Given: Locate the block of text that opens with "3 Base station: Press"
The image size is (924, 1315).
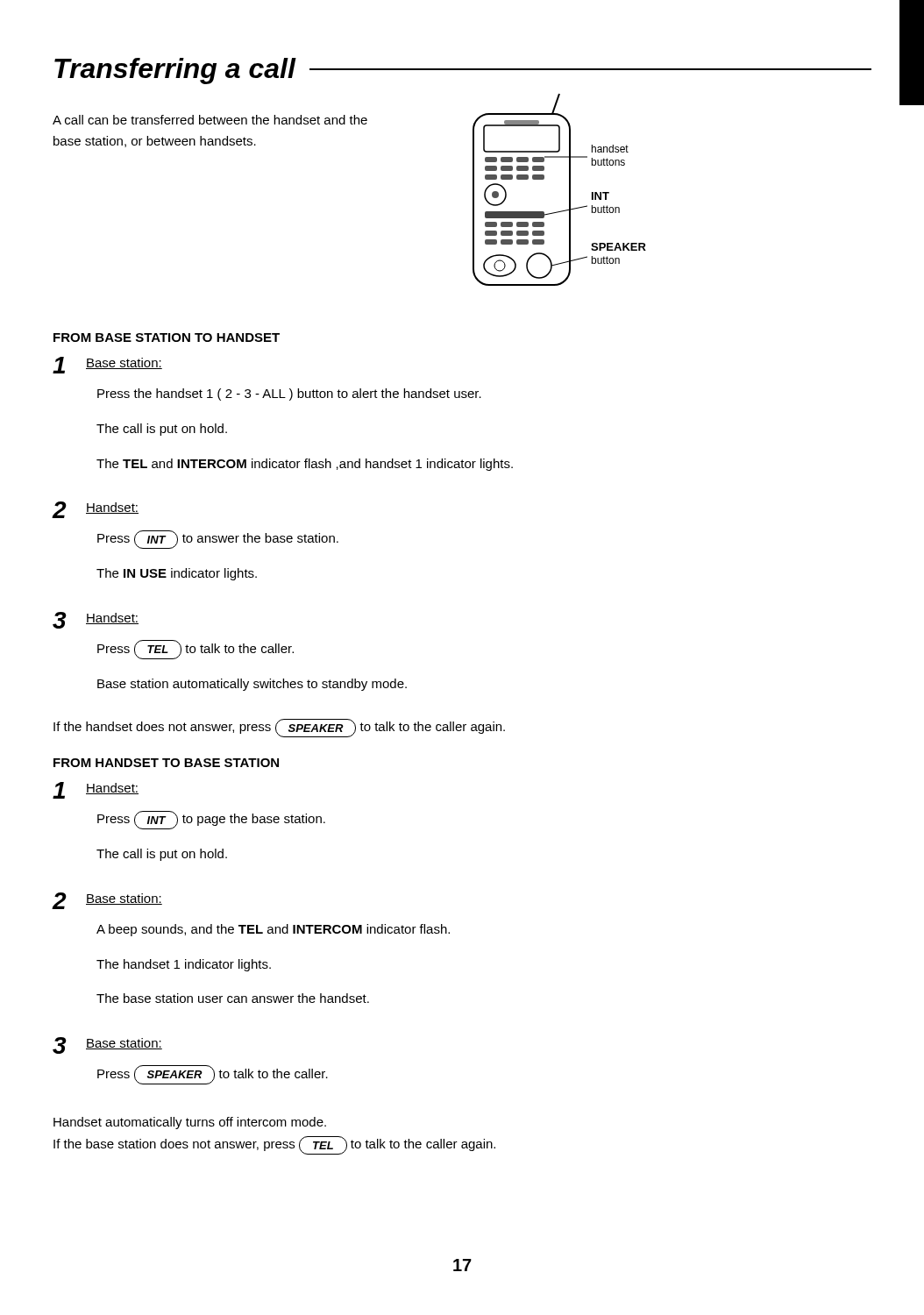Looking at the screenshot, I should point(190,1067).
